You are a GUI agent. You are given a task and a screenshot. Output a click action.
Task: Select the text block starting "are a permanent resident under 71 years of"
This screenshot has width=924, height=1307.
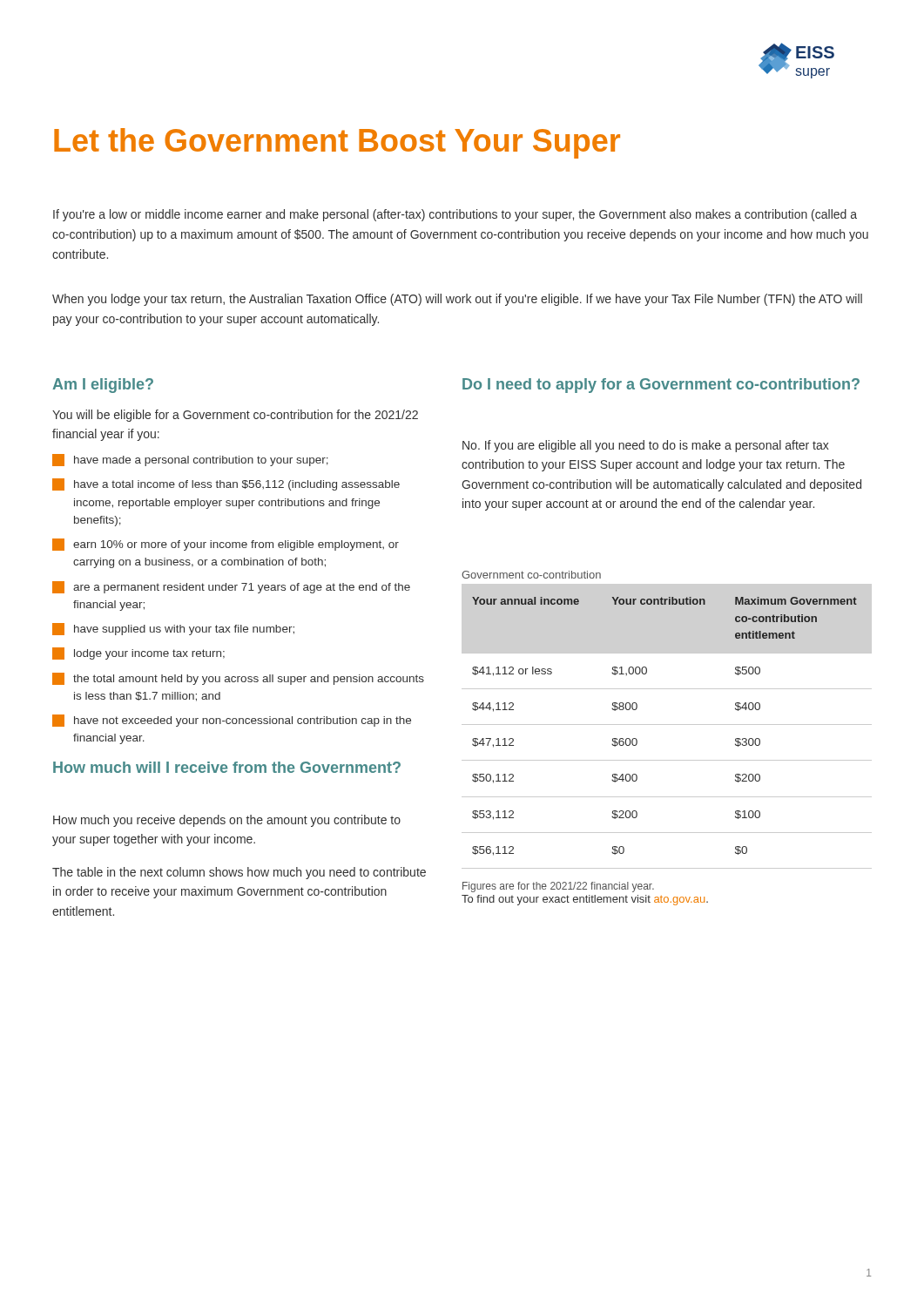[x=240, y=596]
